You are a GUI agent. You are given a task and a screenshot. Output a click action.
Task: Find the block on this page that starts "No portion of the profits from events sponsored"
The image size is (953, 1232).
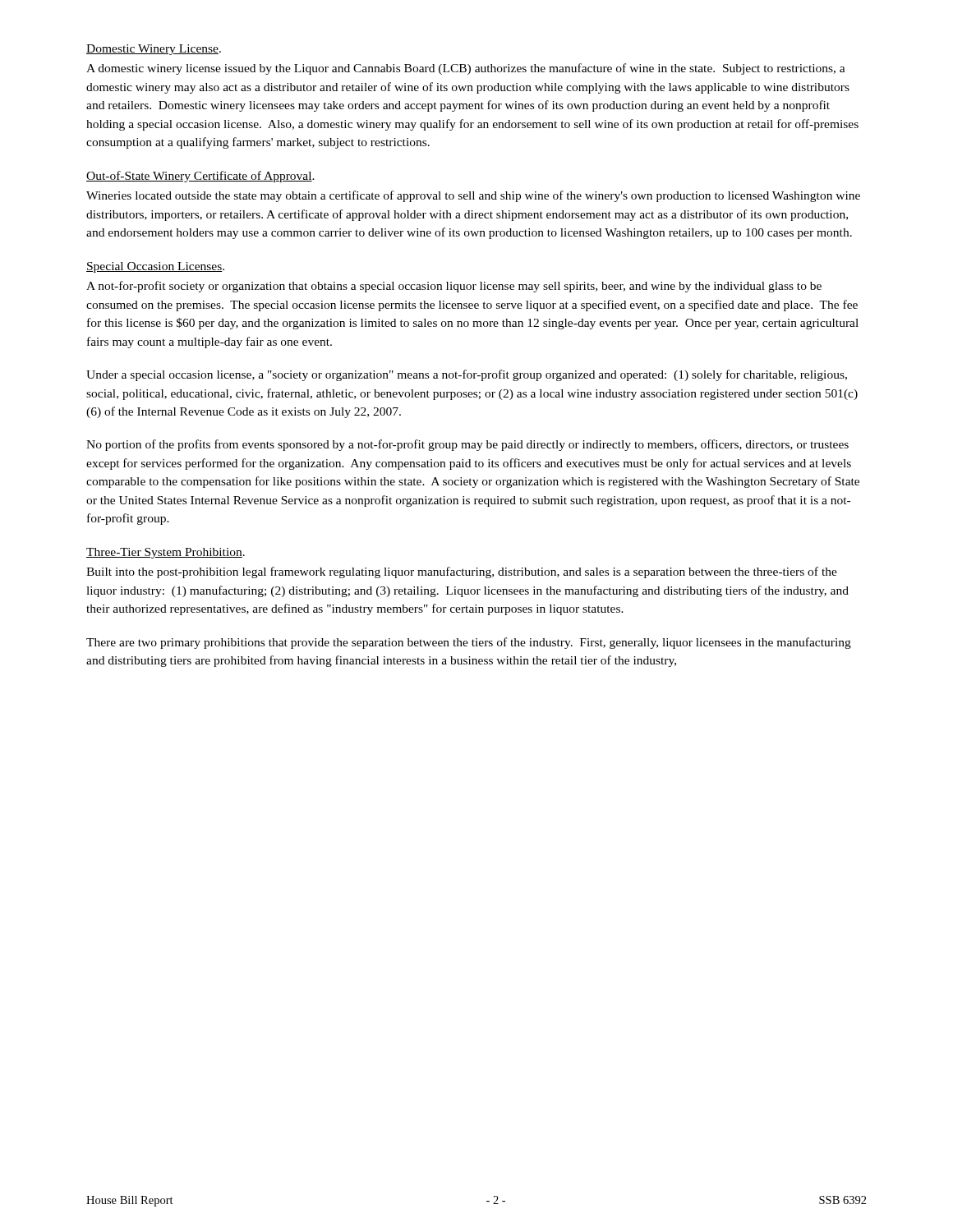[473, 481]
